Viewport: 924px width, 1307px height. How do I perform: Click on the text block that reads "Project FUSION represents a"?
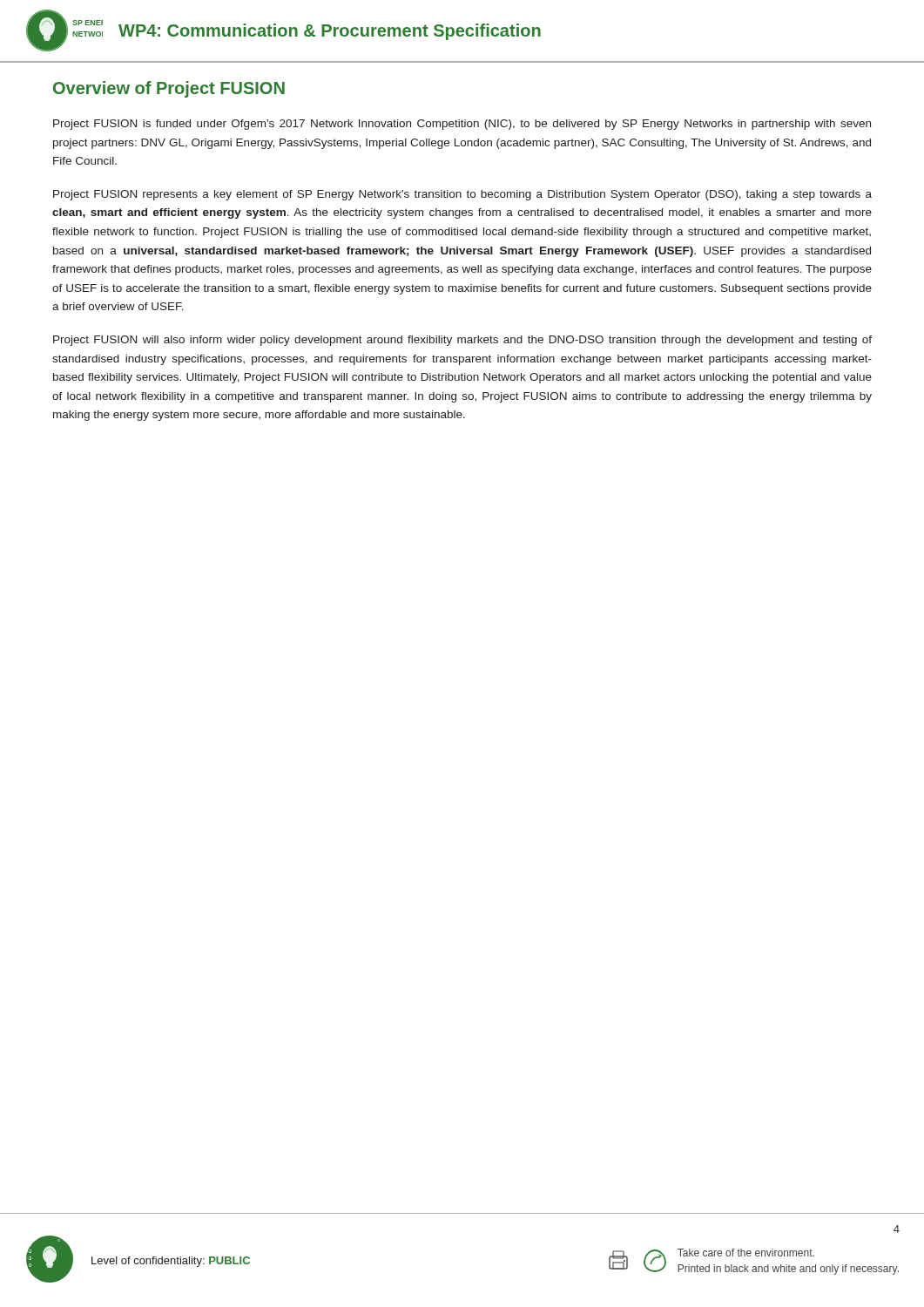coord(462,250)
